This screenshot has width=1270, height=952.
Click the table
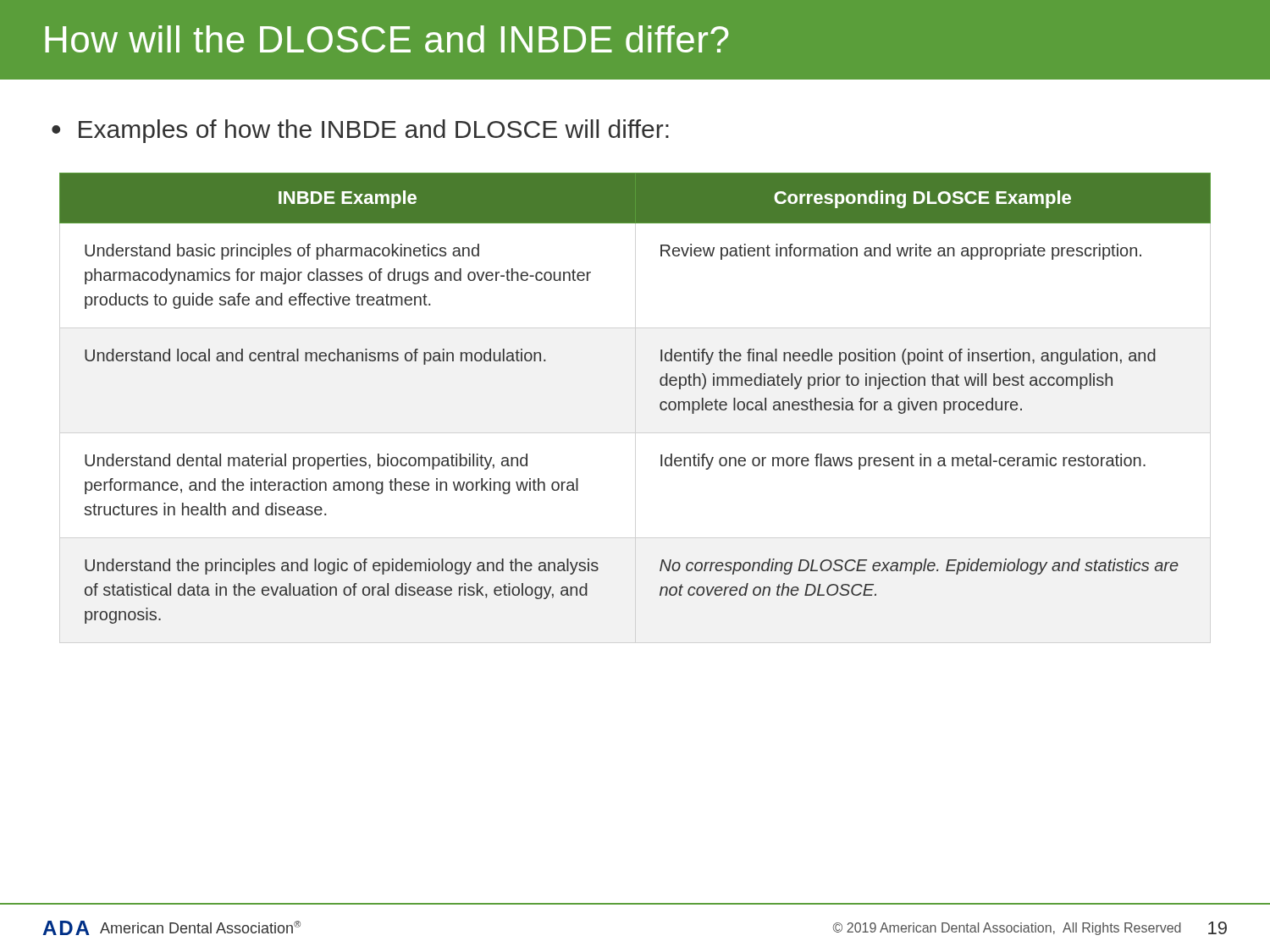tap(635, 408)
